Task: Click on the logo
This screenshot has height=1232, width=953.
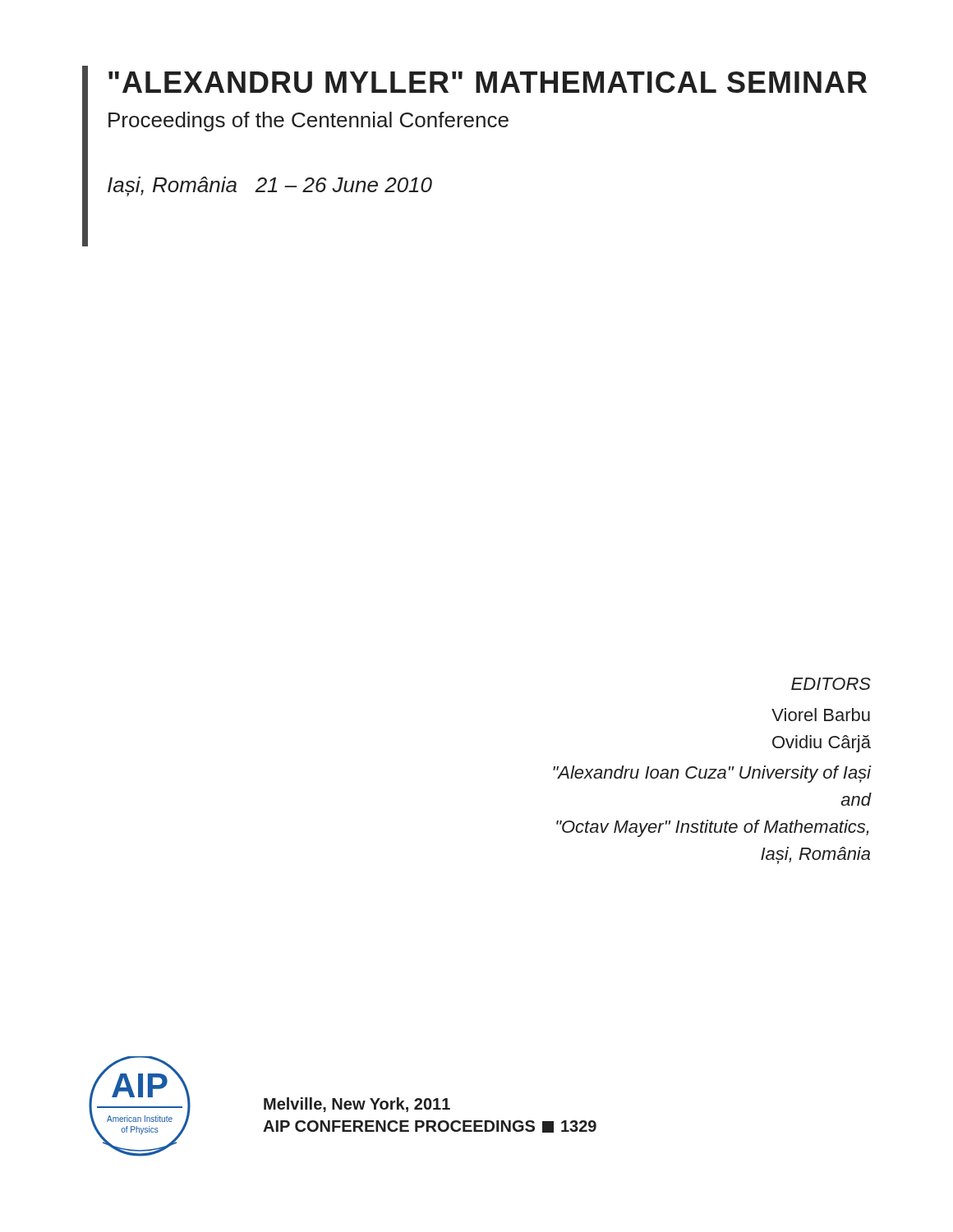Action: 152,1115
